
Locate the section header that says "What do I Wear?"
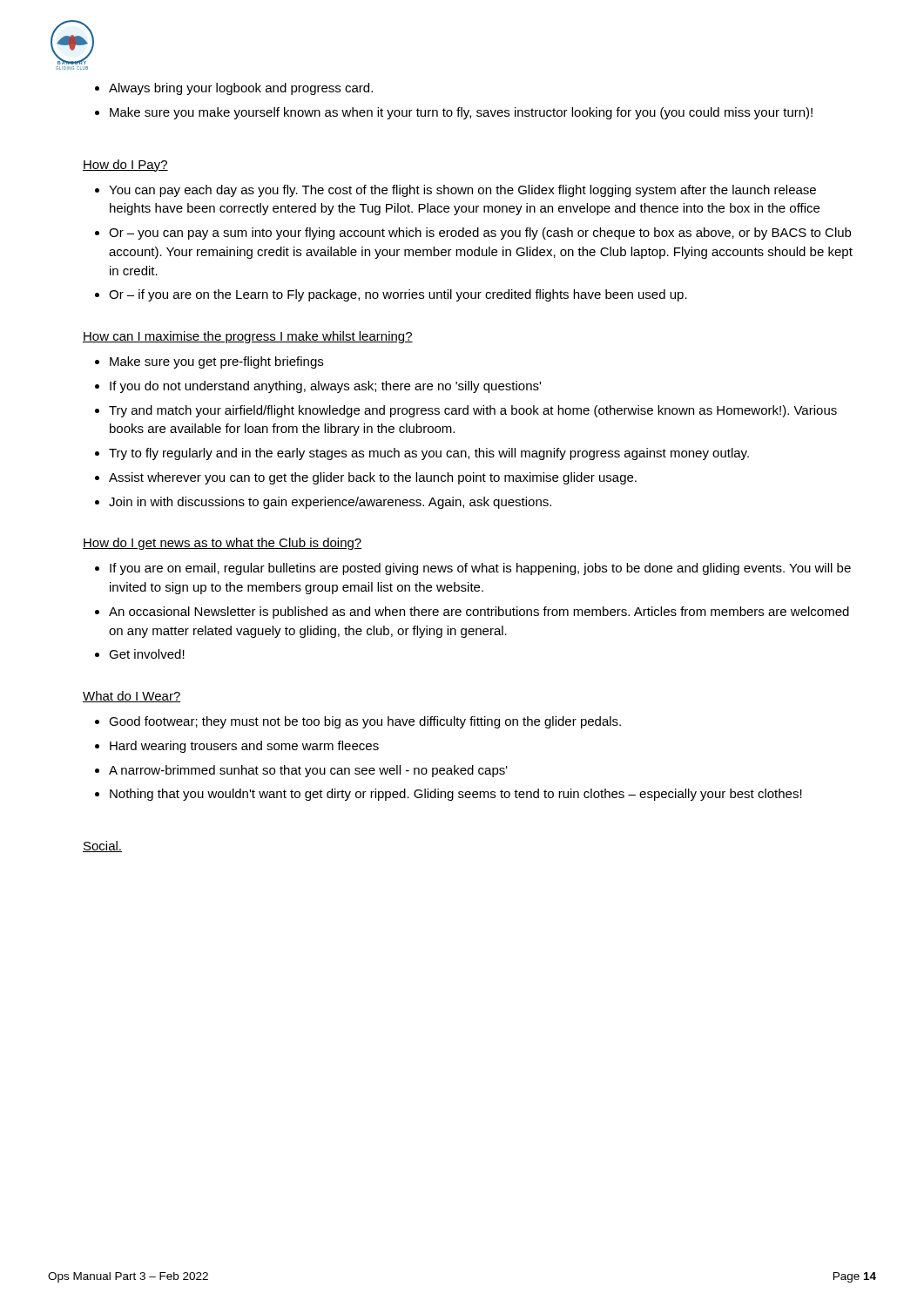tap(132, 696)
